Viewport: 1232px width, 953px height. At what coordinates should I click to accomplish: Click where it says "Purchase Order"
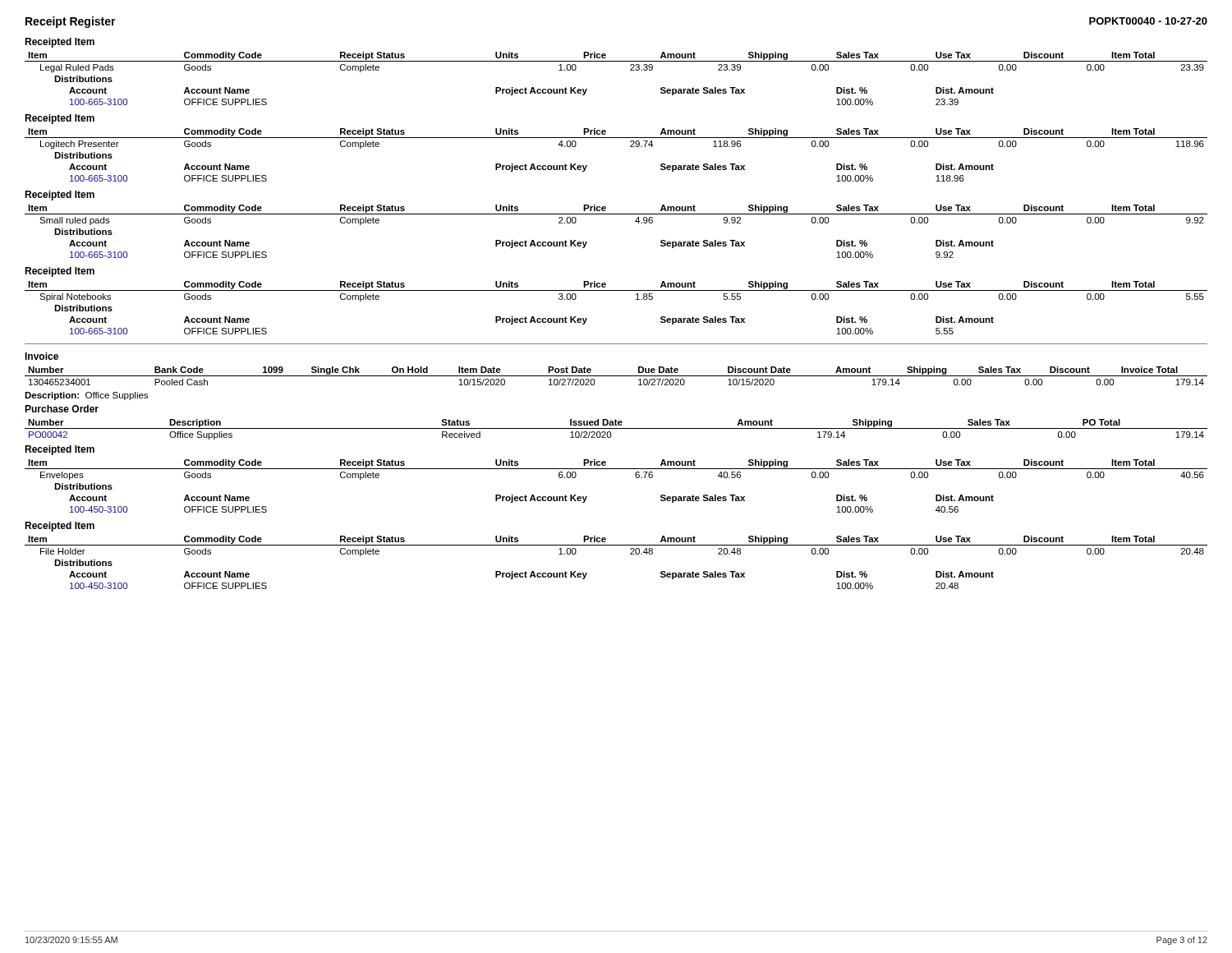[x=62, y=409]
